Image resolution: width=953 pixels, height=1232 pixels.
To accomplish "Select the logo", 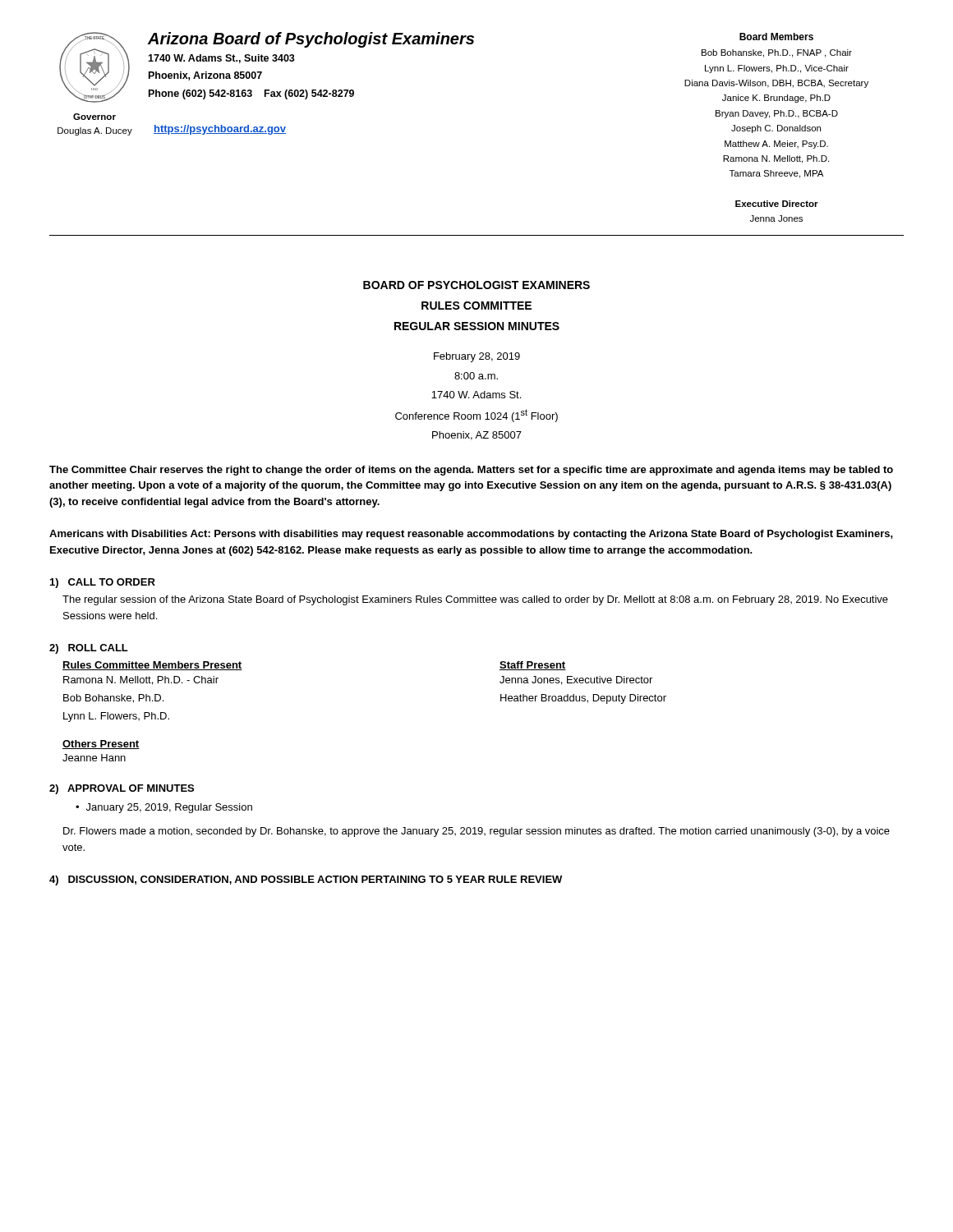I will tap(94, 84).
